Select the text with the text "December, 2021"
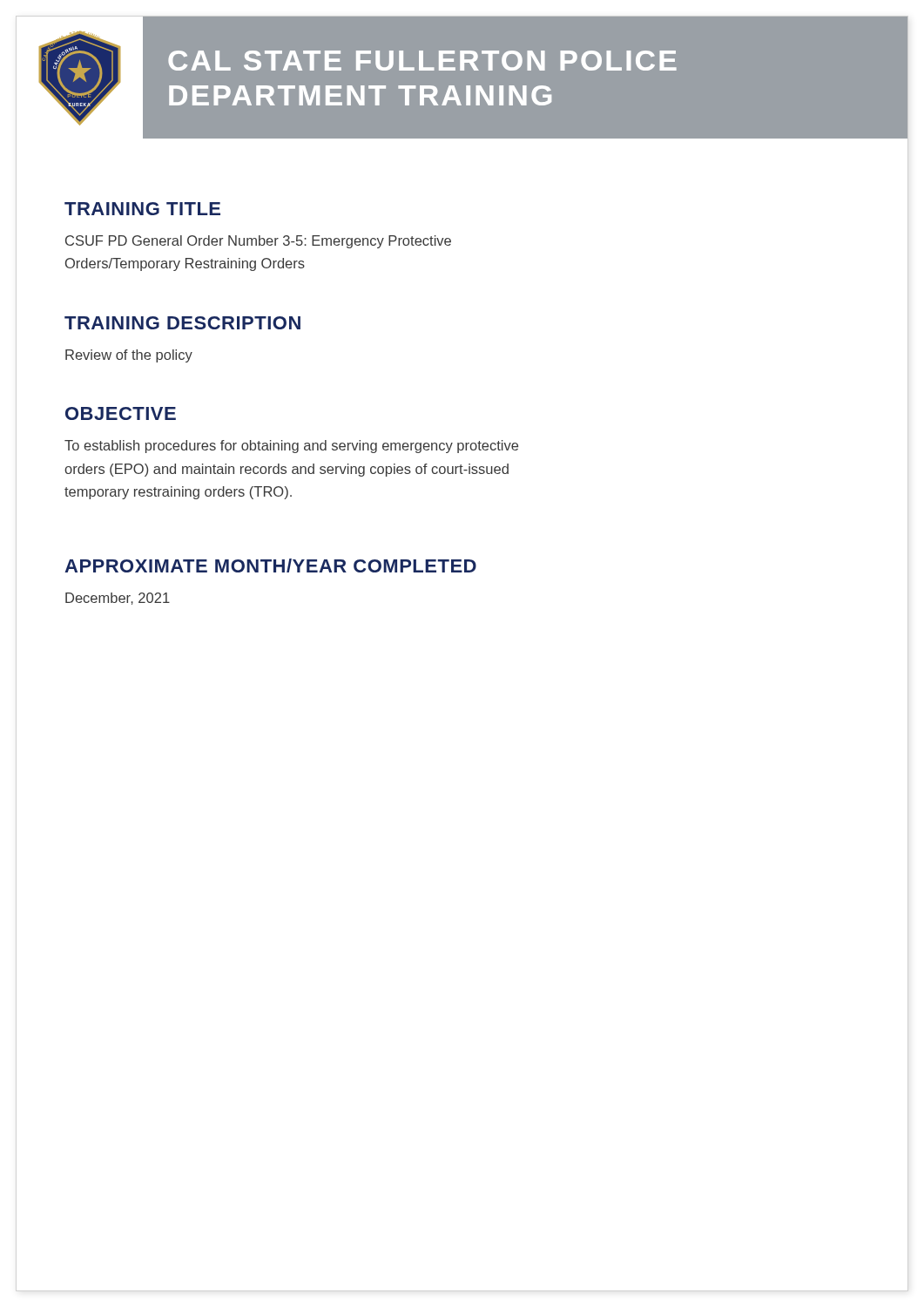The width and height of the screenshot is (924, 1307). click(117, 598)
